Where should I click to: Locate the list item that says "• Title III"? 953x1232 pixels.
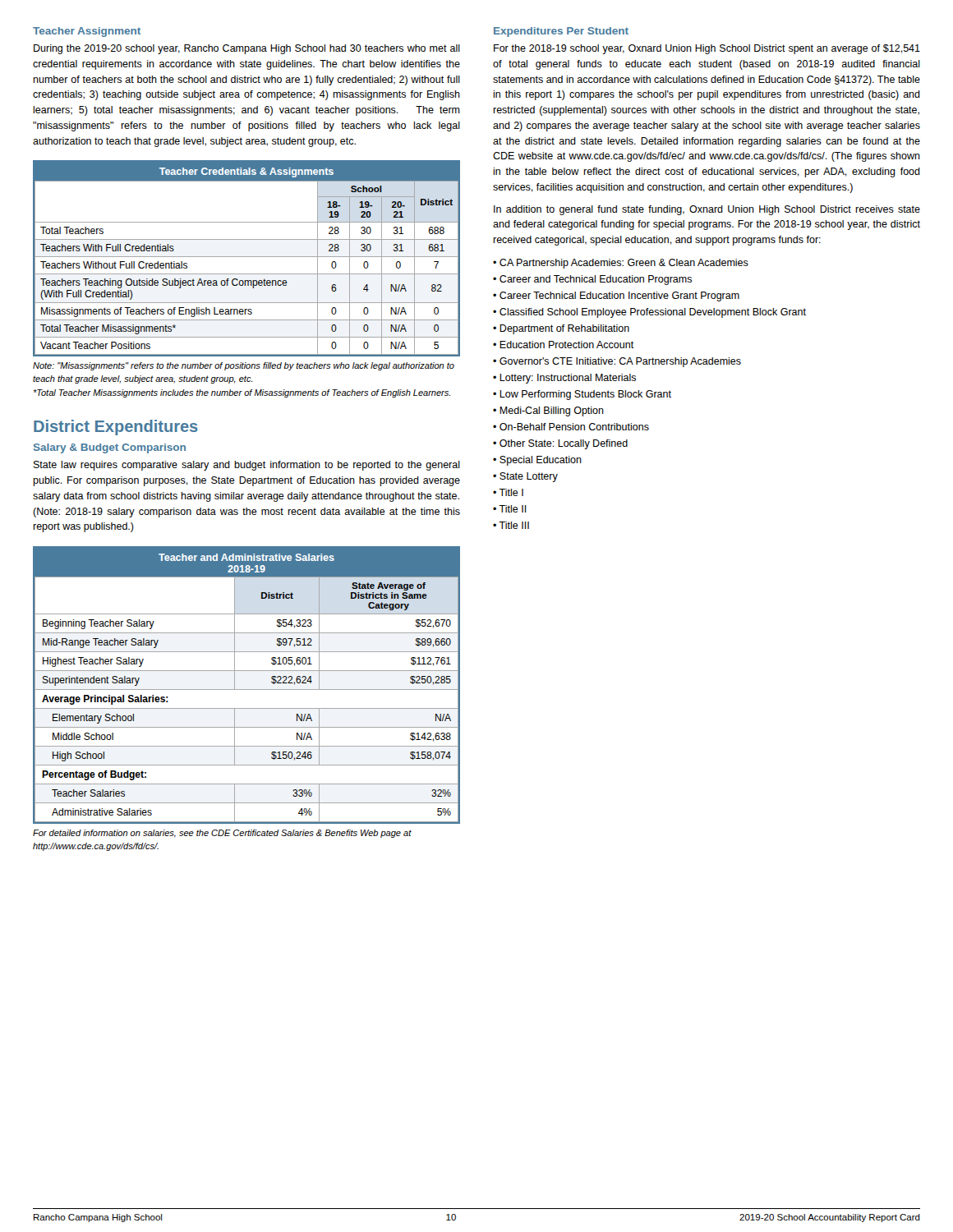511,525
